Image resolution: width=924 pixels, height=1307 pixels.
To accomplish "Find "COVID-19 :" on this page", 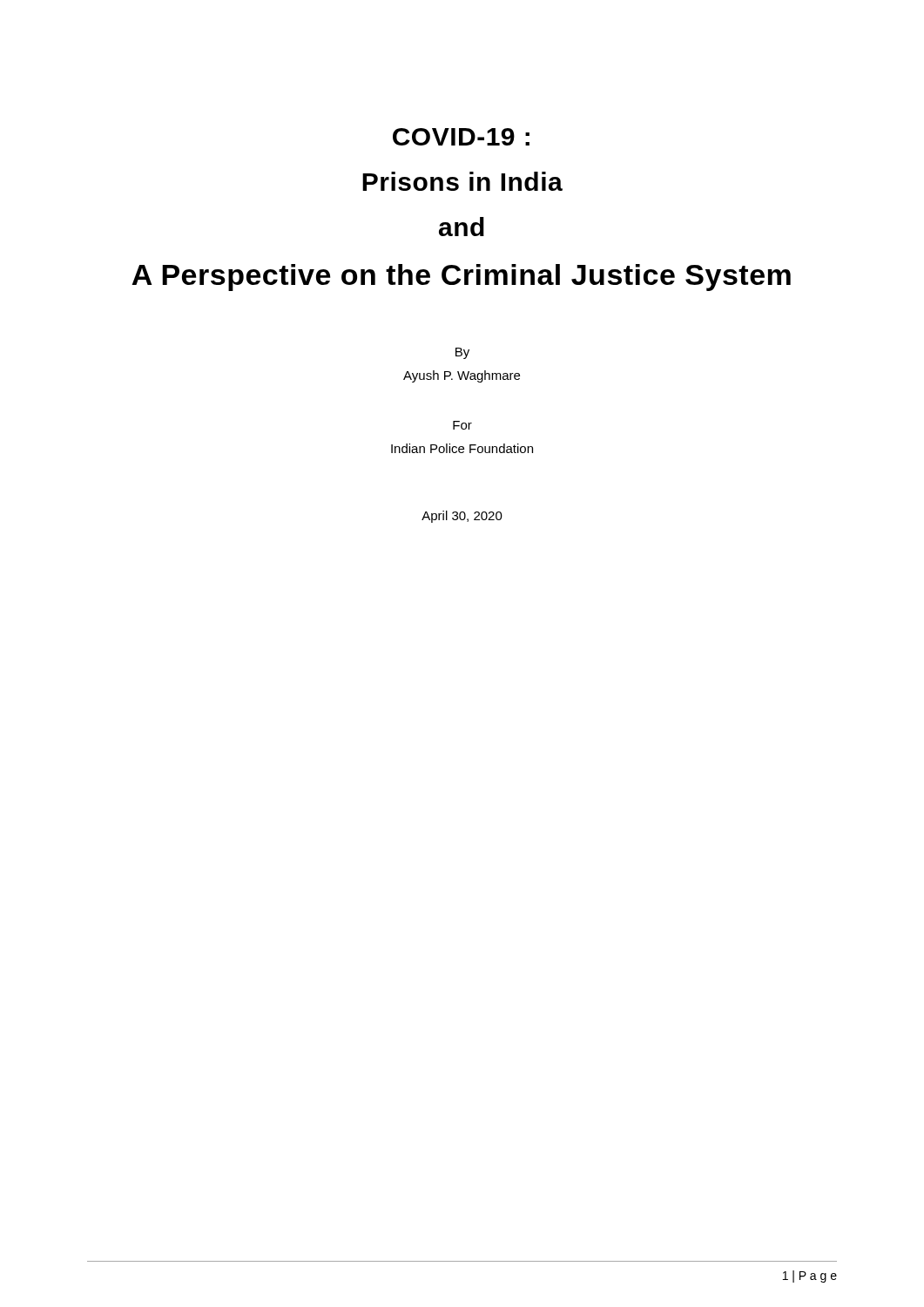I will [462, 136].
